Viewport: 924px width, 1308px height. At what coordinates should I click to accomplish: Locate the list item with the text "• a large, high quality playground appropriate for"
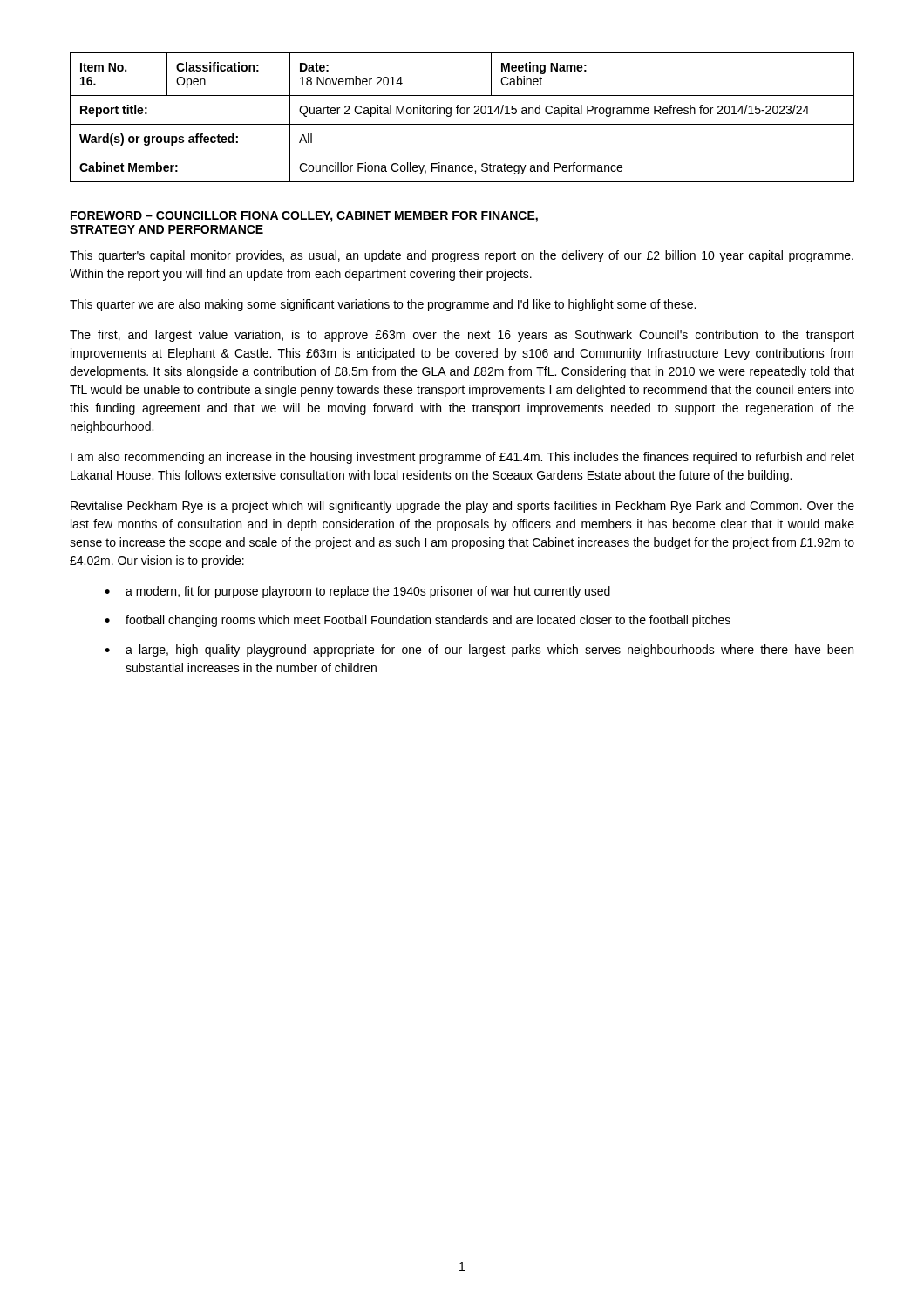coord(479,659)
